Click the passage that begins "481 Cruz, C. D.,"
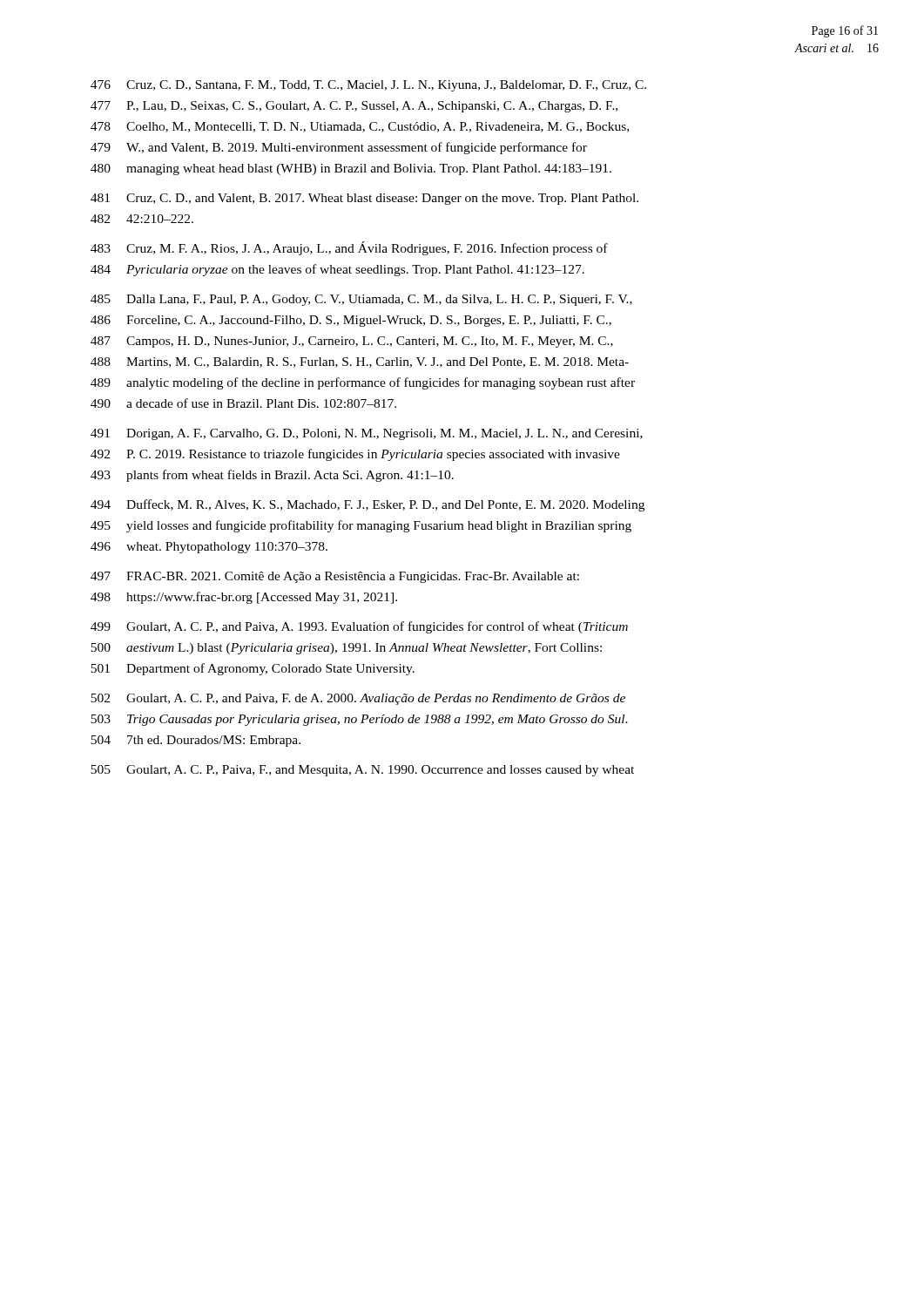This screenshot has width=924, height=1307. pyautogui.click(x=472, y=198)
